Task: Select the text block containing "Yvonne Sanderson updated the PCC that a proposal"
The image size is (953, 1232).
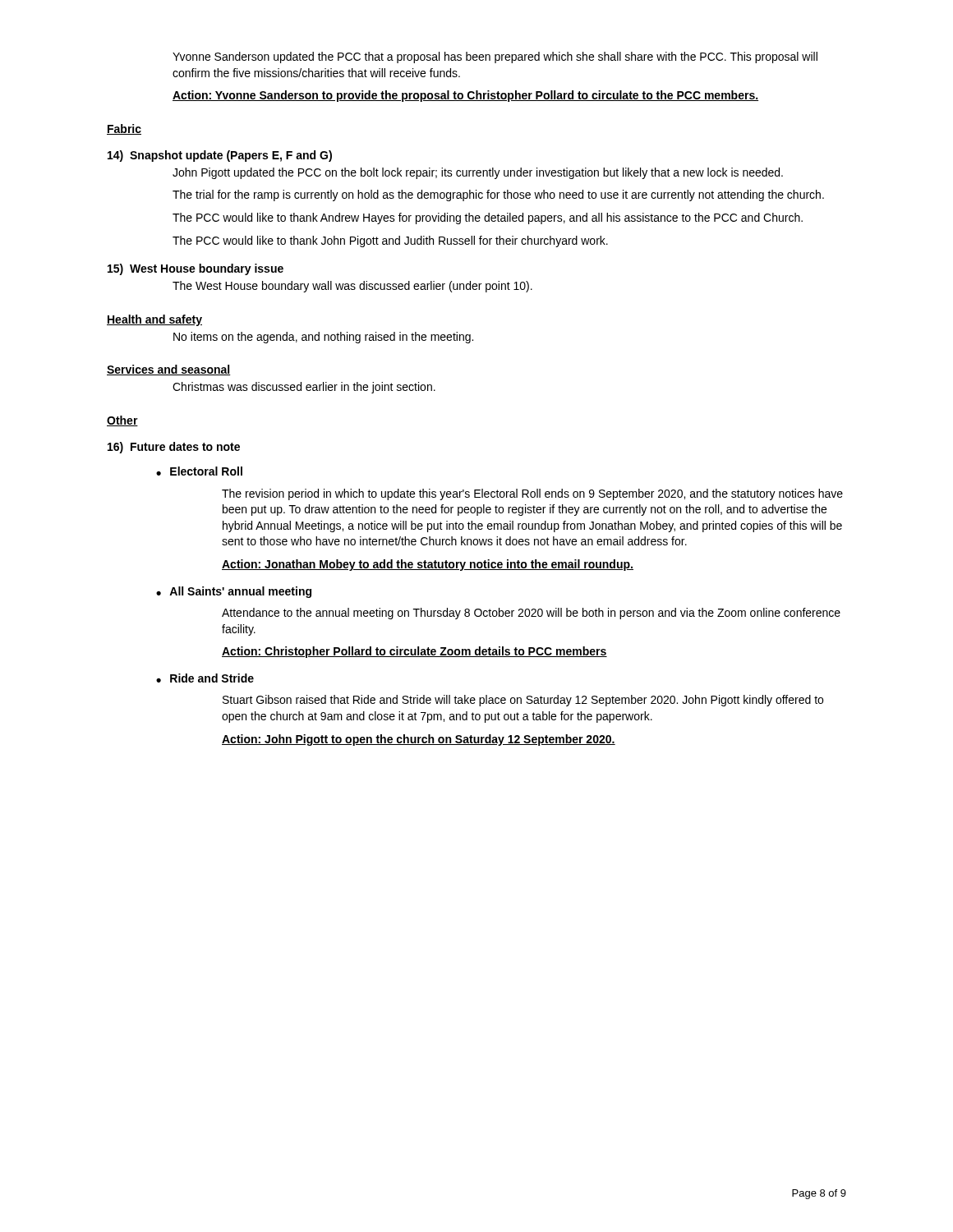Action: point(509,65)
